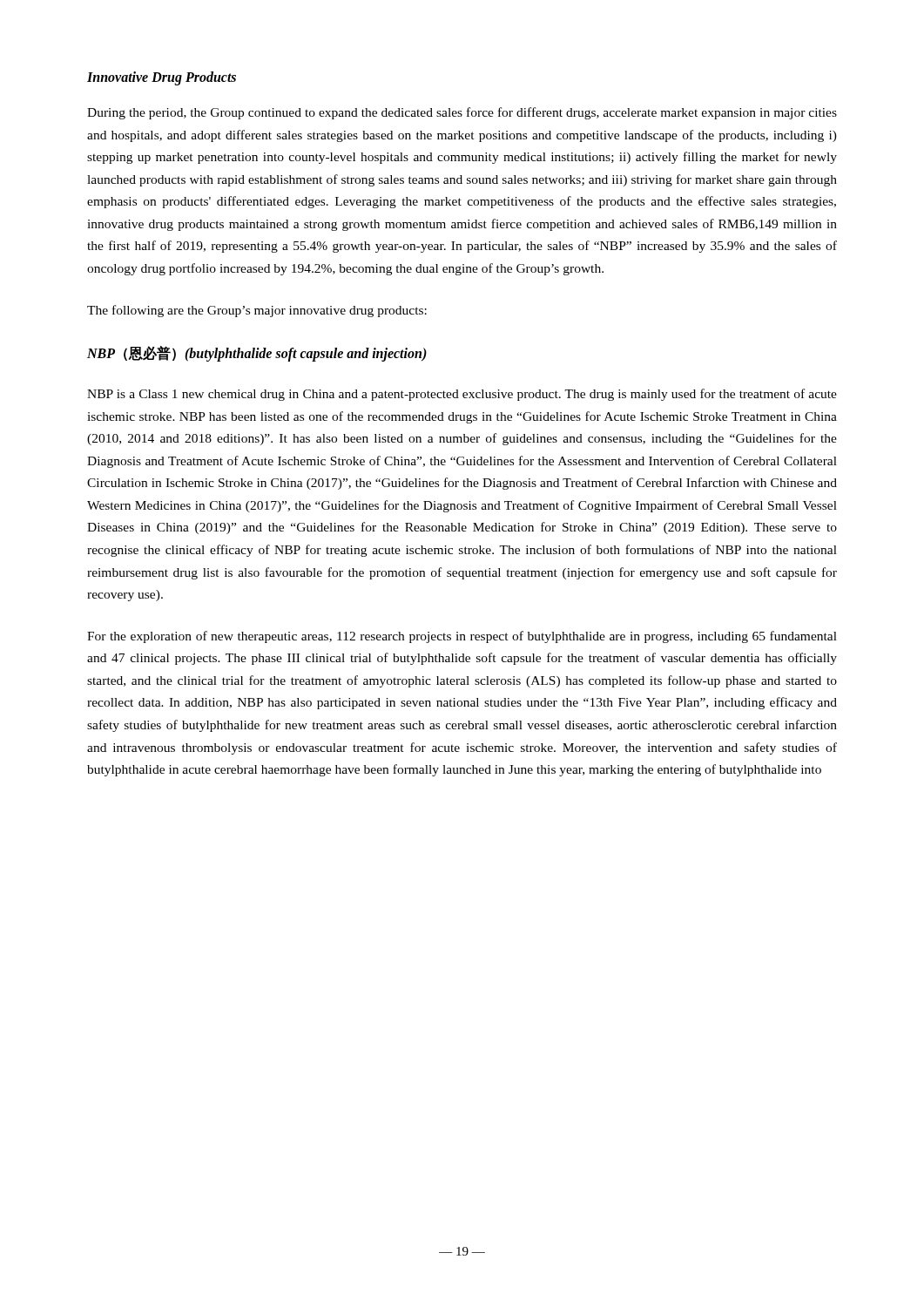Navigate to the text block starting "For the exploration of"
This screenshot has width=924, height=1307.
462,702
